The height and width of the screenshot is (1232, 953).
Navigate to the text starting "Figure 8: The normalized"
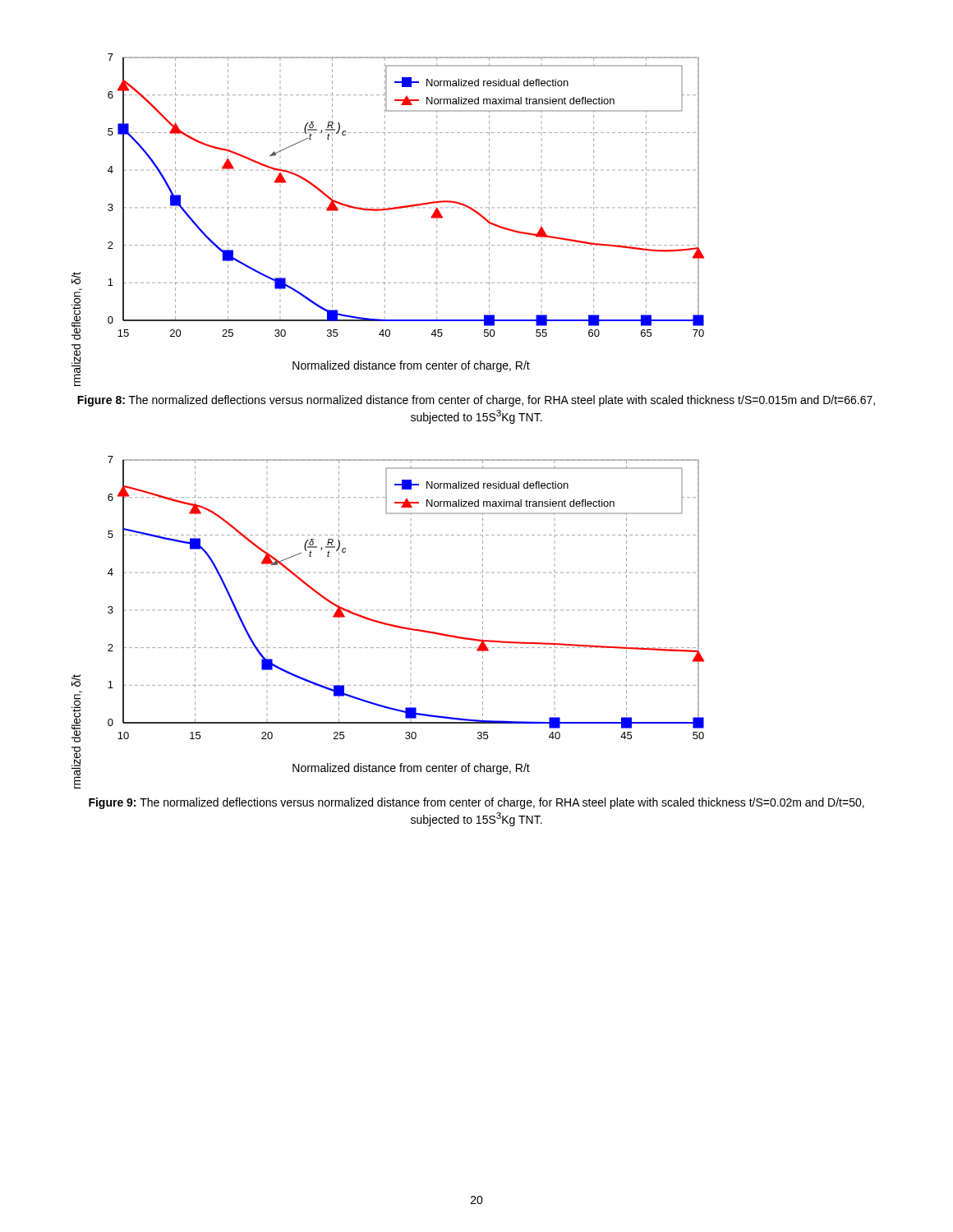click(476, 408)
